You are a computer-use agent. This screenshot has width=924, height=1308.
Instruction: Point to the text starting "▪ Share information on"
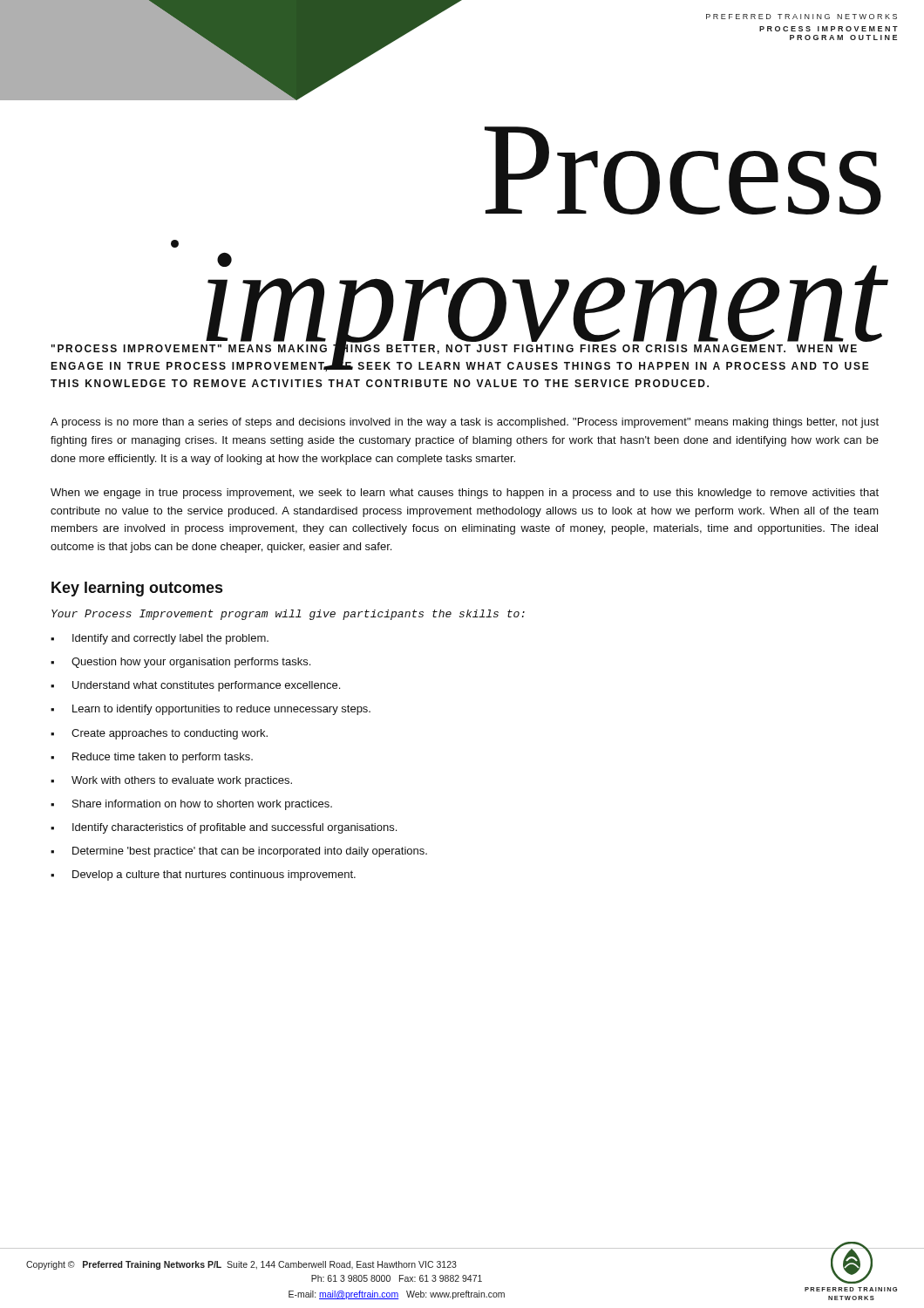tap(192, 804)
